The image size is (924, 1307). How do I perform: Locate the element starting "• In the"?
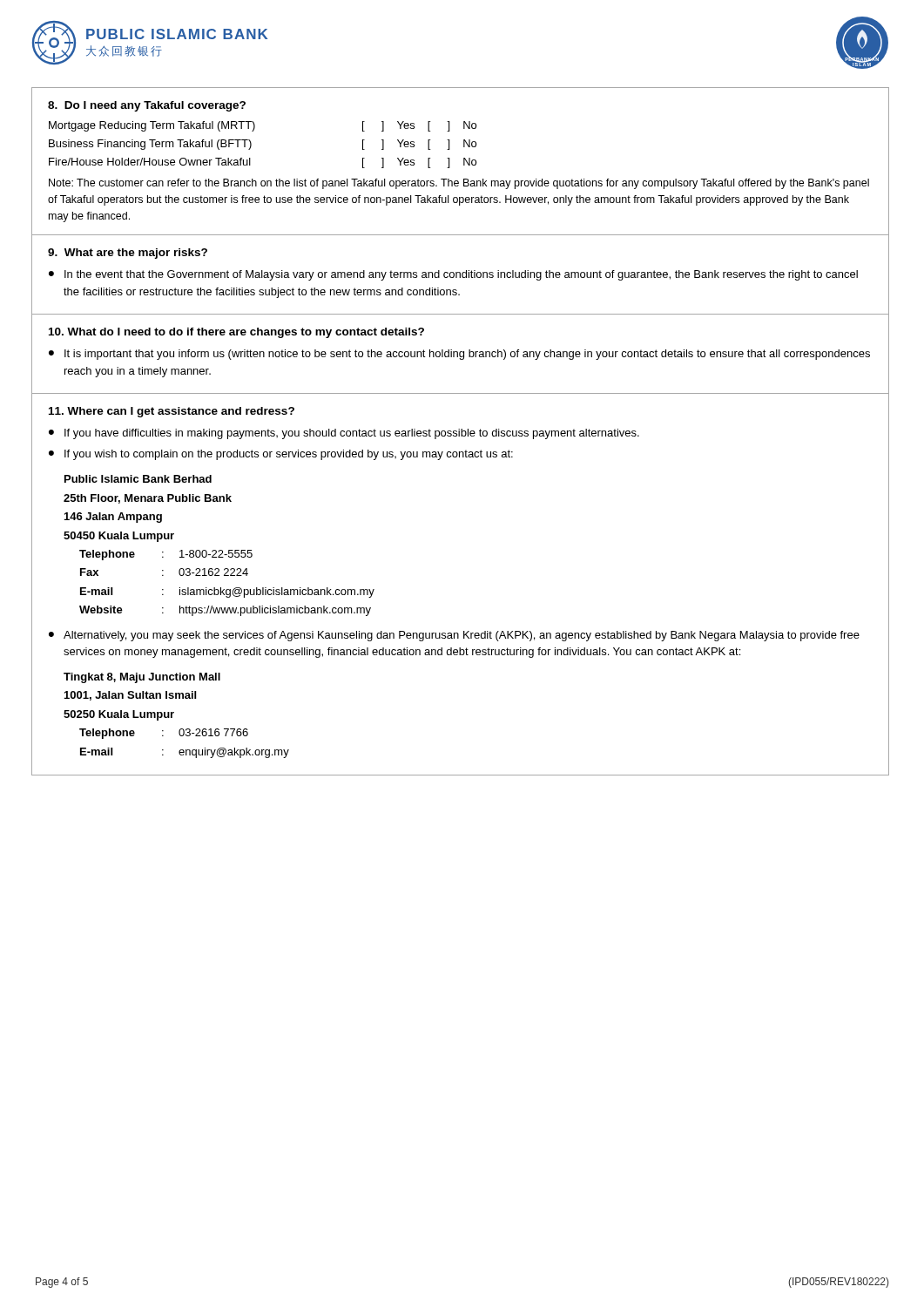tap(460, 283)
